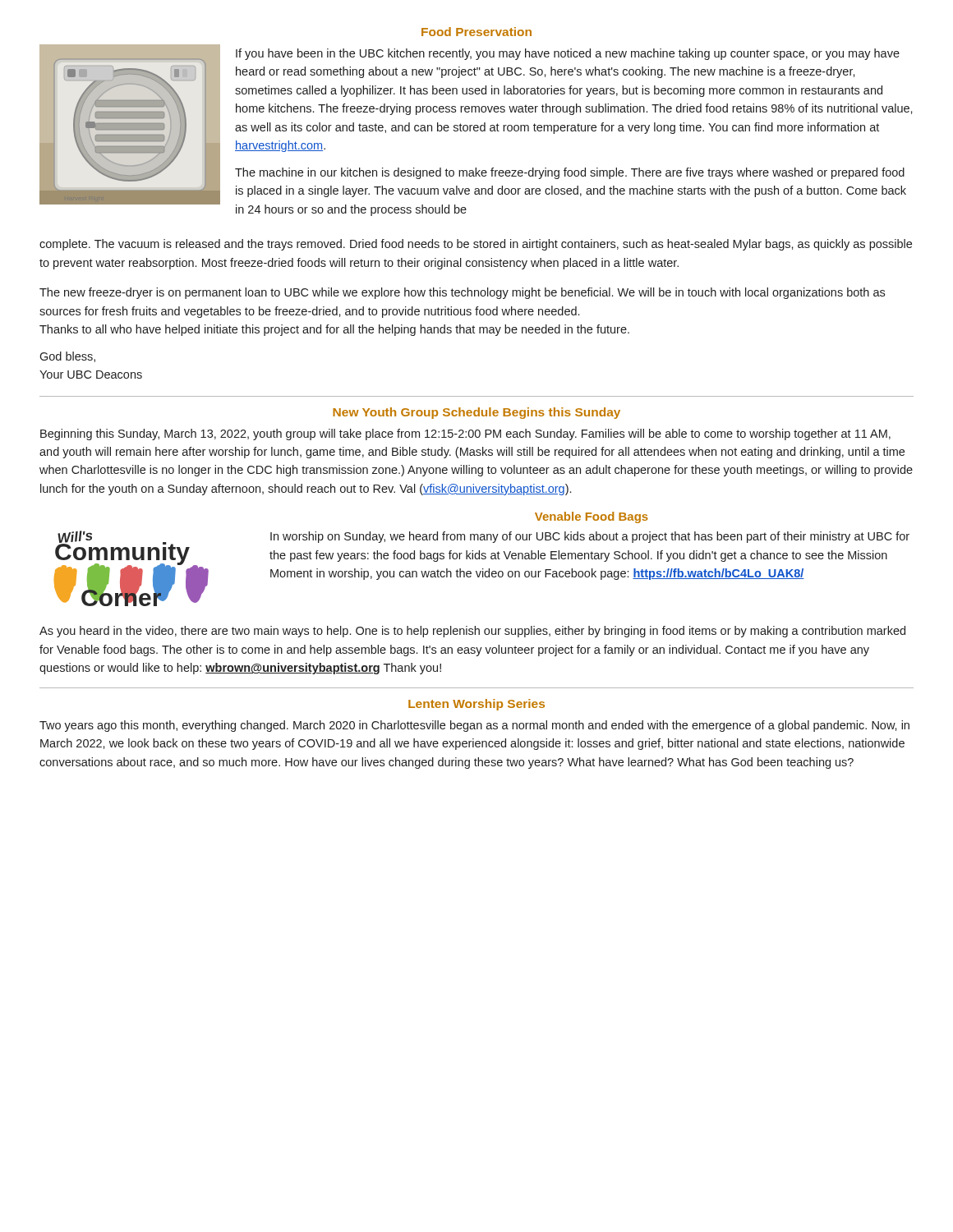This screenshot has height=1232, width=953.
Task: Point to the text block starting "Lenten Worship Series"
Action: pos(476,703)
